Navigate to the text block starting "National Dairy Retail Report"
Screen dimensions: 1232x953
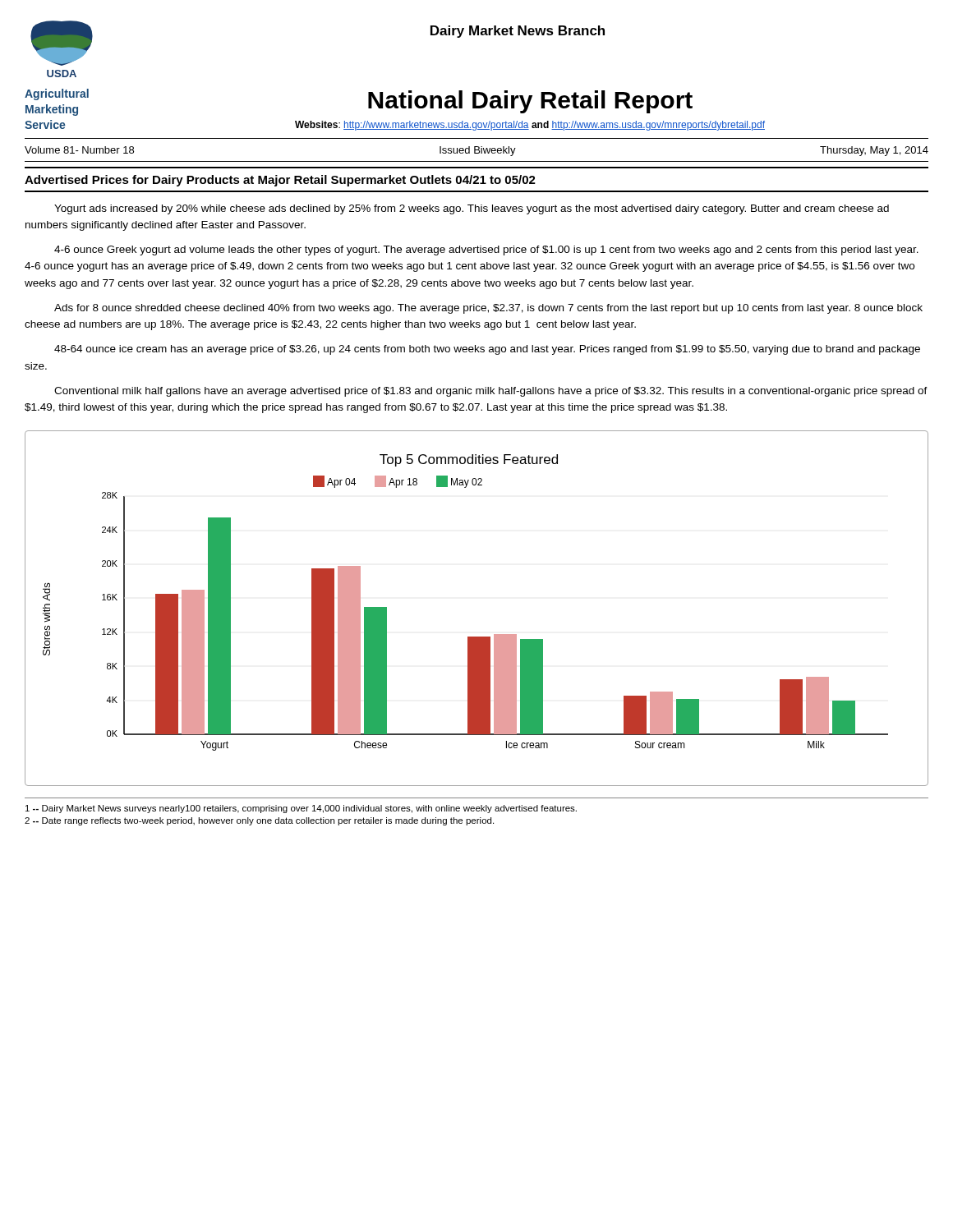pos(530,100)
